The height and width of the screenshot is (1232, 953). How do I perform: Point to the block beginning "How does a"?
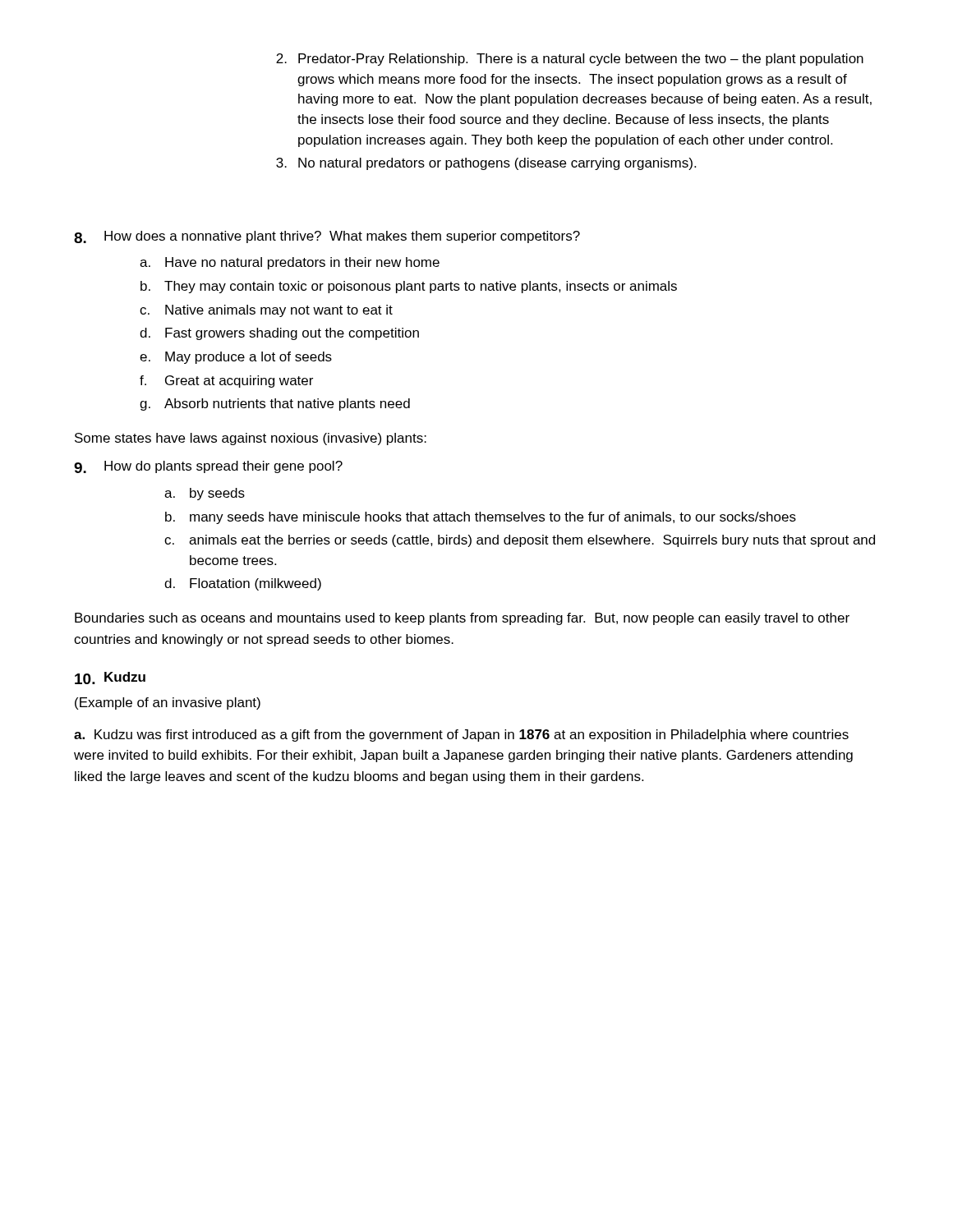coord(476,238)
